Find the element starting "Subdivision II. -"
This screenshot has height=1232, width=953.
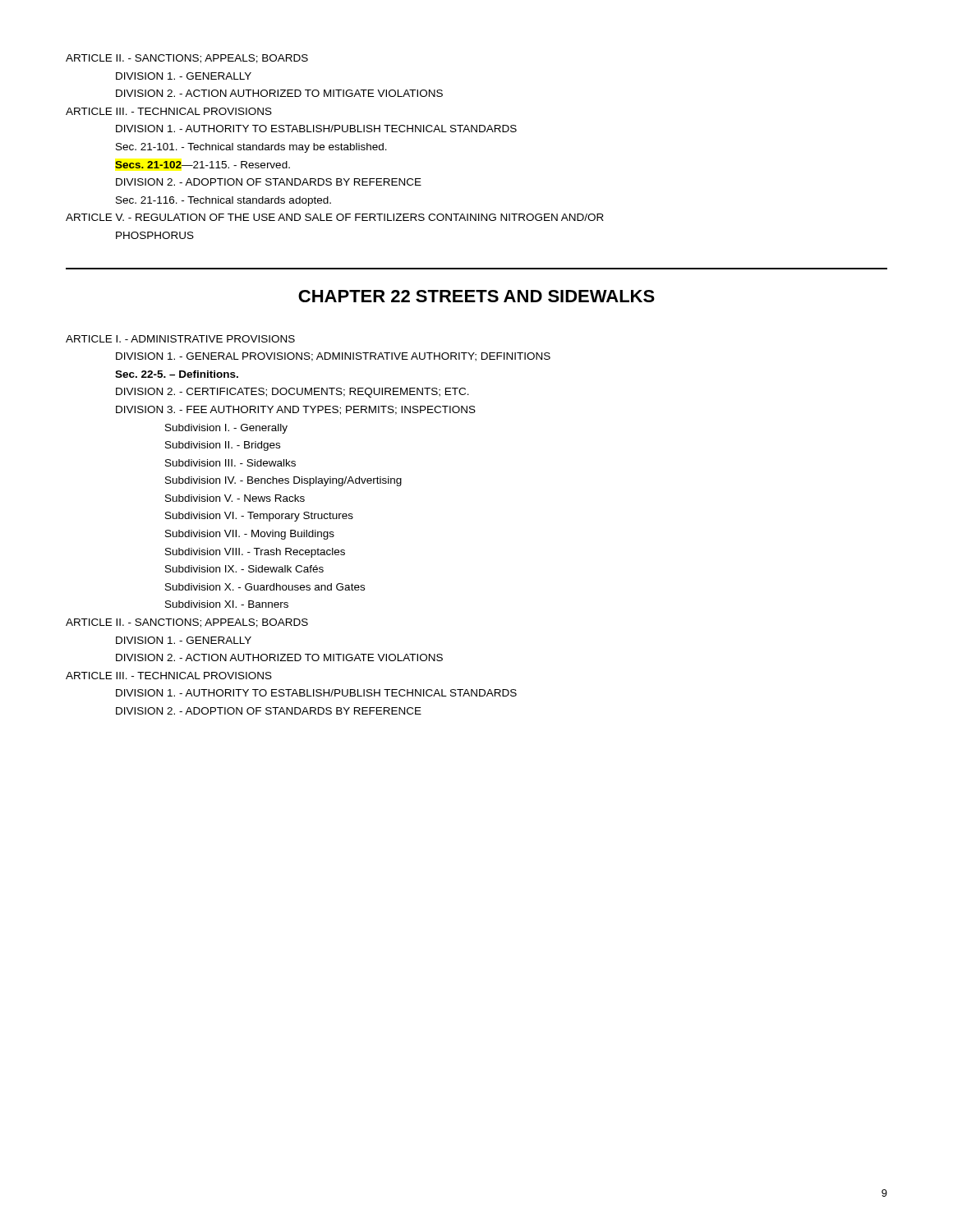pyautogui.click(x=223, y=445)
